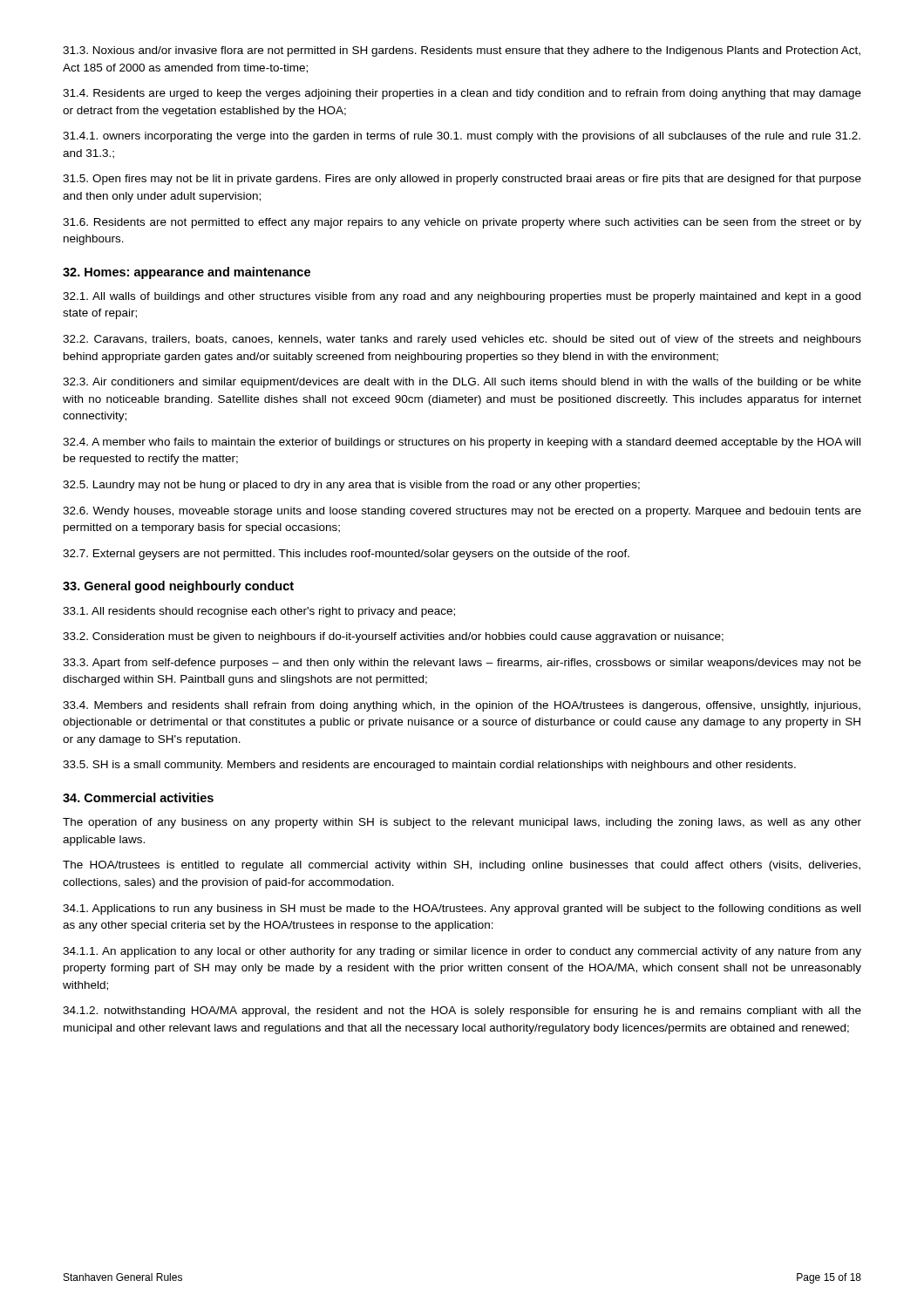Locate the text block that says "6. Wendy houses,"
Viewport: 924px width, 1308px height.
pos(462,519)
